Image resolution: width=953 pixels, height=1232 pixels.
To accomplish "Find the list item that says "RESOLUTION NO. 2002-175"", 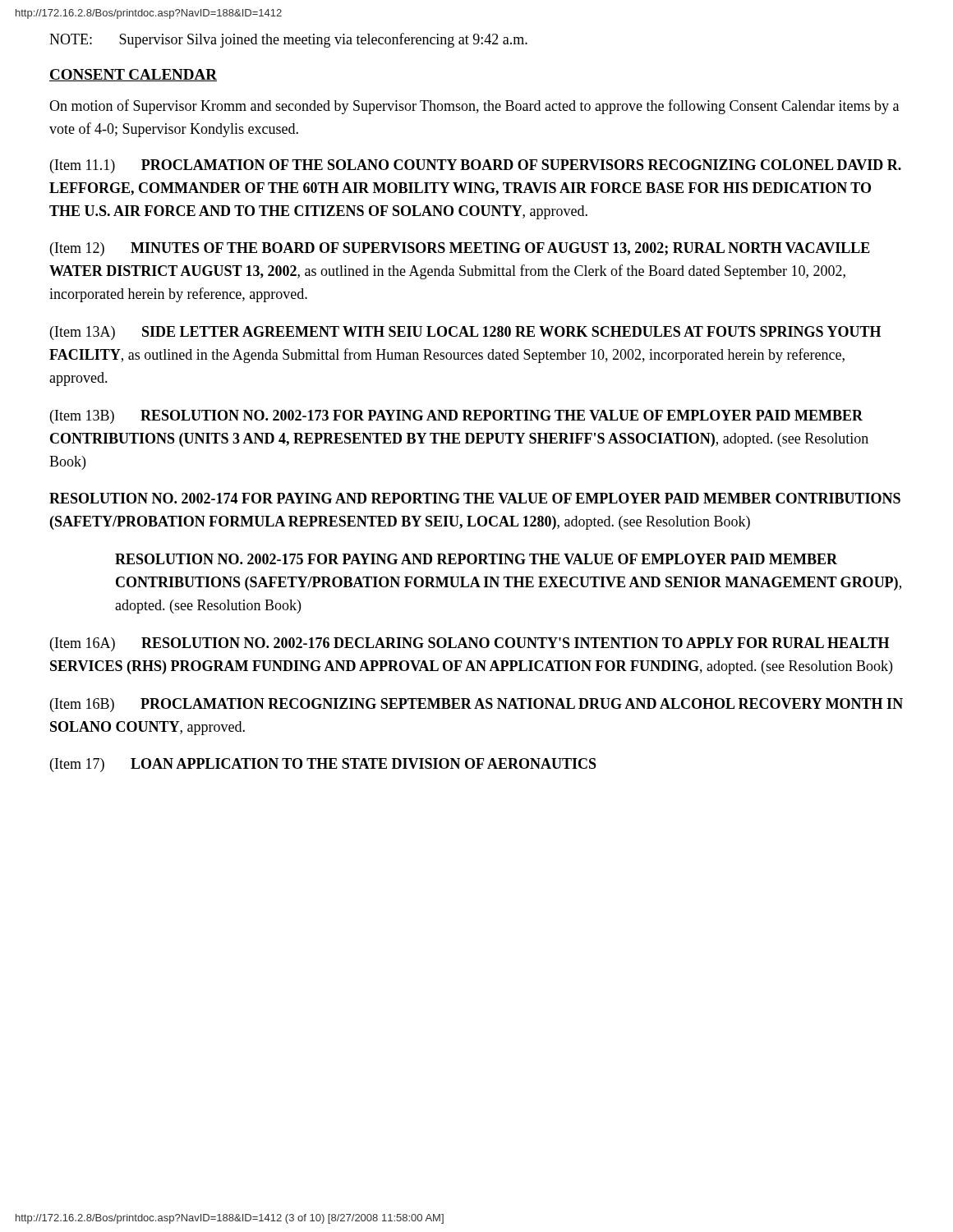I will pyautogui.click(x=509, y=582).
